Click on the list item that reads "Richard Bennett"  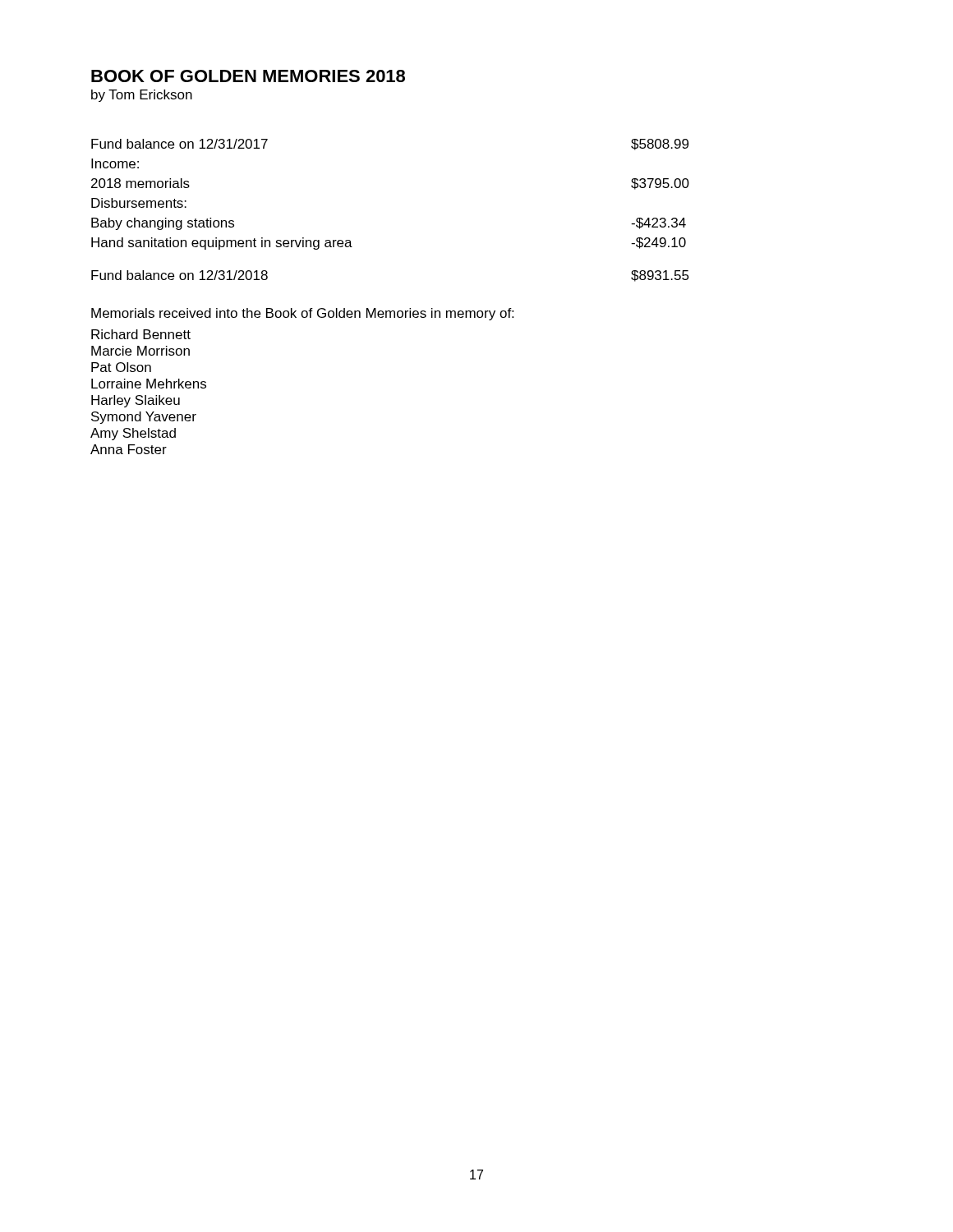click(x=140, y=335)
